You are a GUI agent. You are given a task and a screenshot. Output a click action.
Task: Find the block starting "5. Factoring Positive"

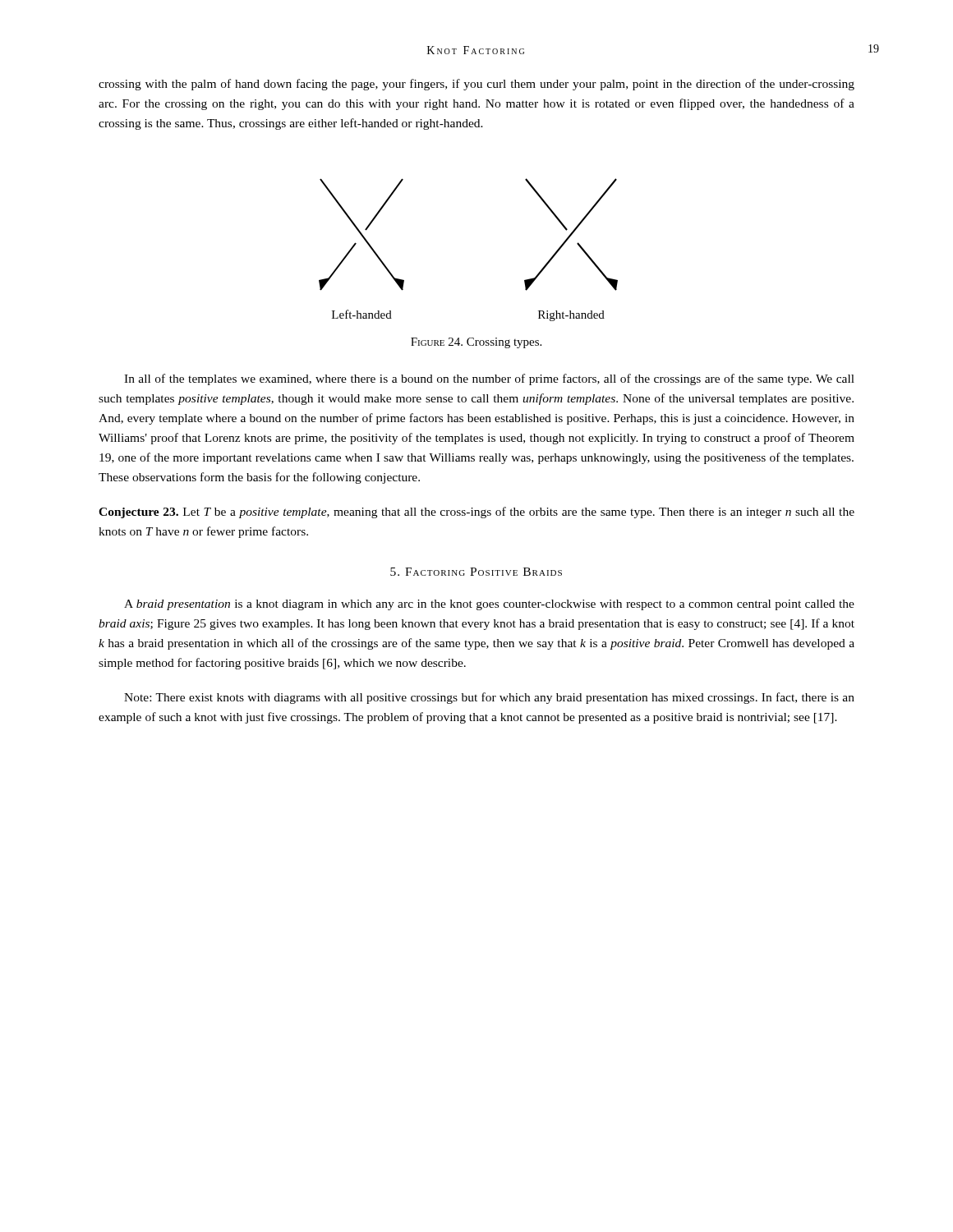click(476, 571)
